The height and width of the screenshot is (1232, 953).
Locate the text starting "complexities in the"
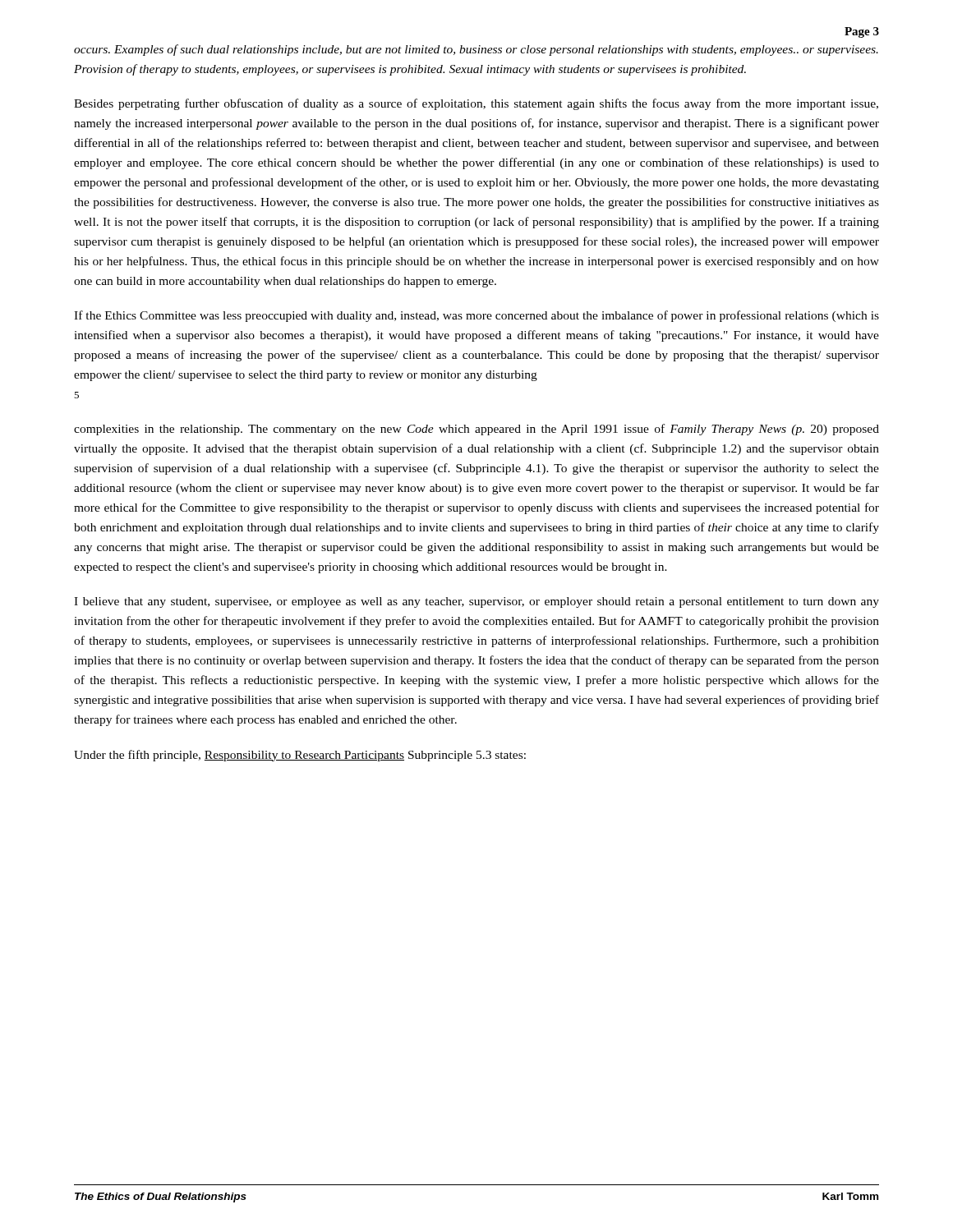coord(476,498)
